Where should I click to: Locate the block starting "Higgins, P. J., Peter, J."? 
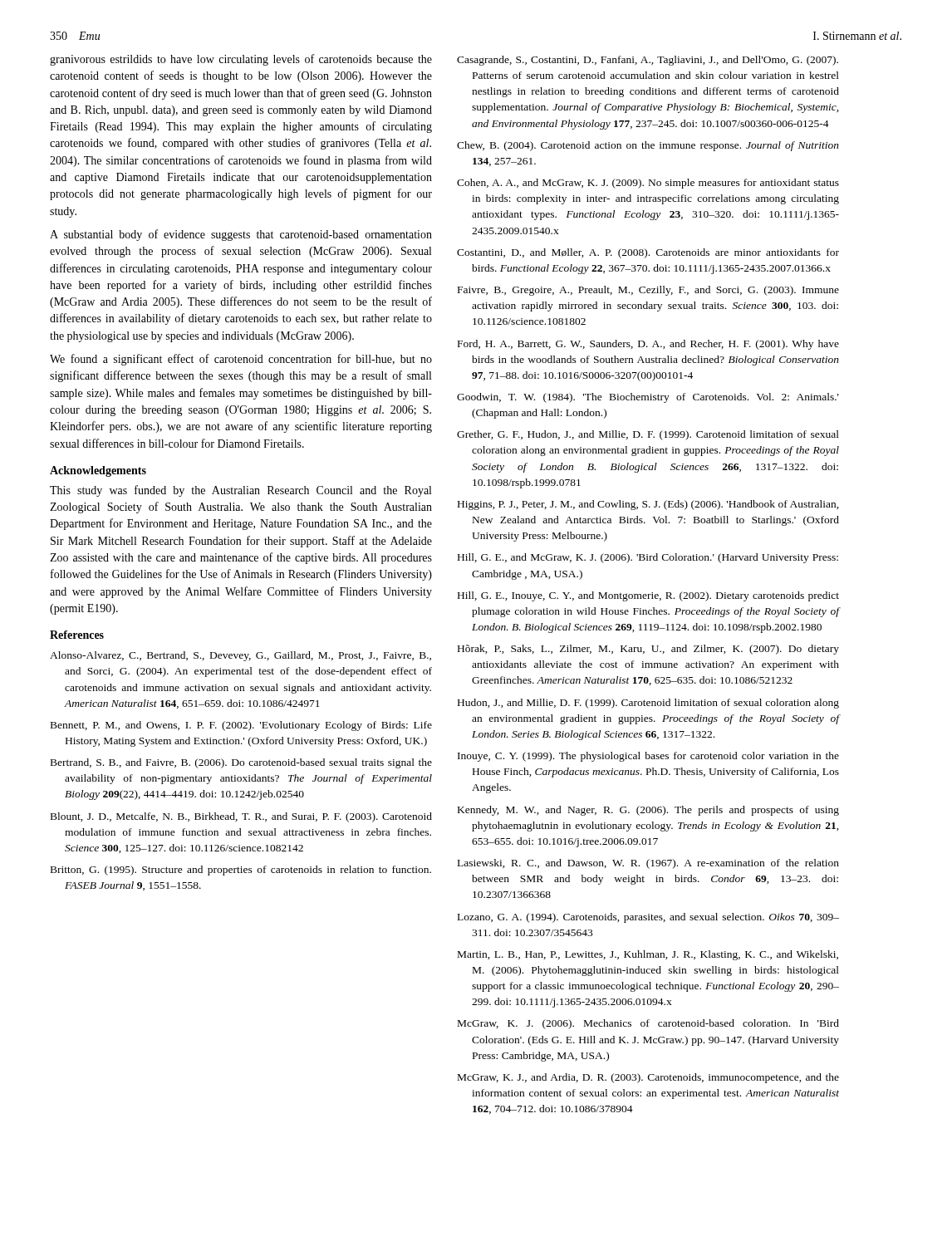point(648,520)
